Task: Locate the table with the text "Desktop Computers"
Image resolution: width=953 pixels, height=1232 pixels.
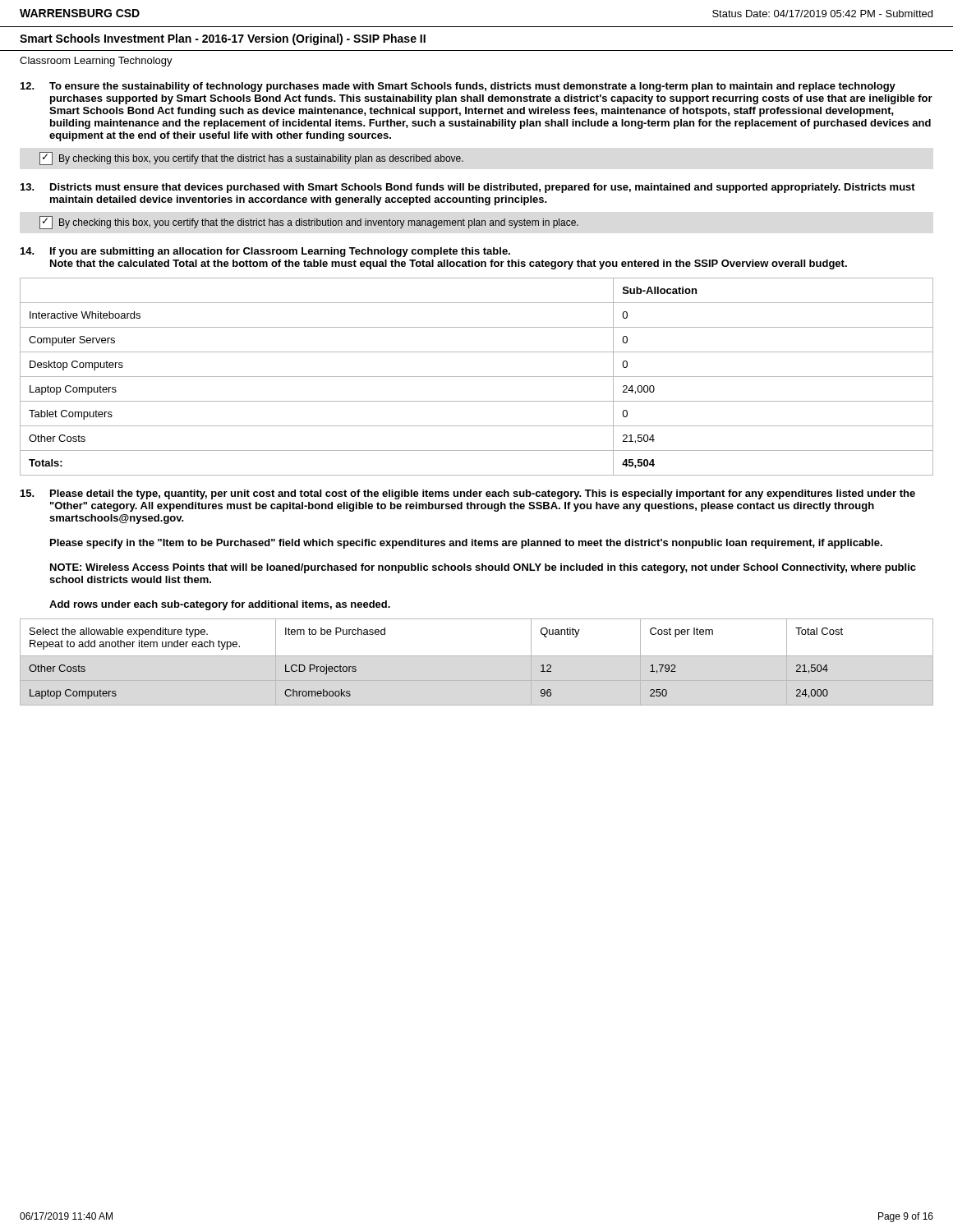Action: click(x=476, y=377)
